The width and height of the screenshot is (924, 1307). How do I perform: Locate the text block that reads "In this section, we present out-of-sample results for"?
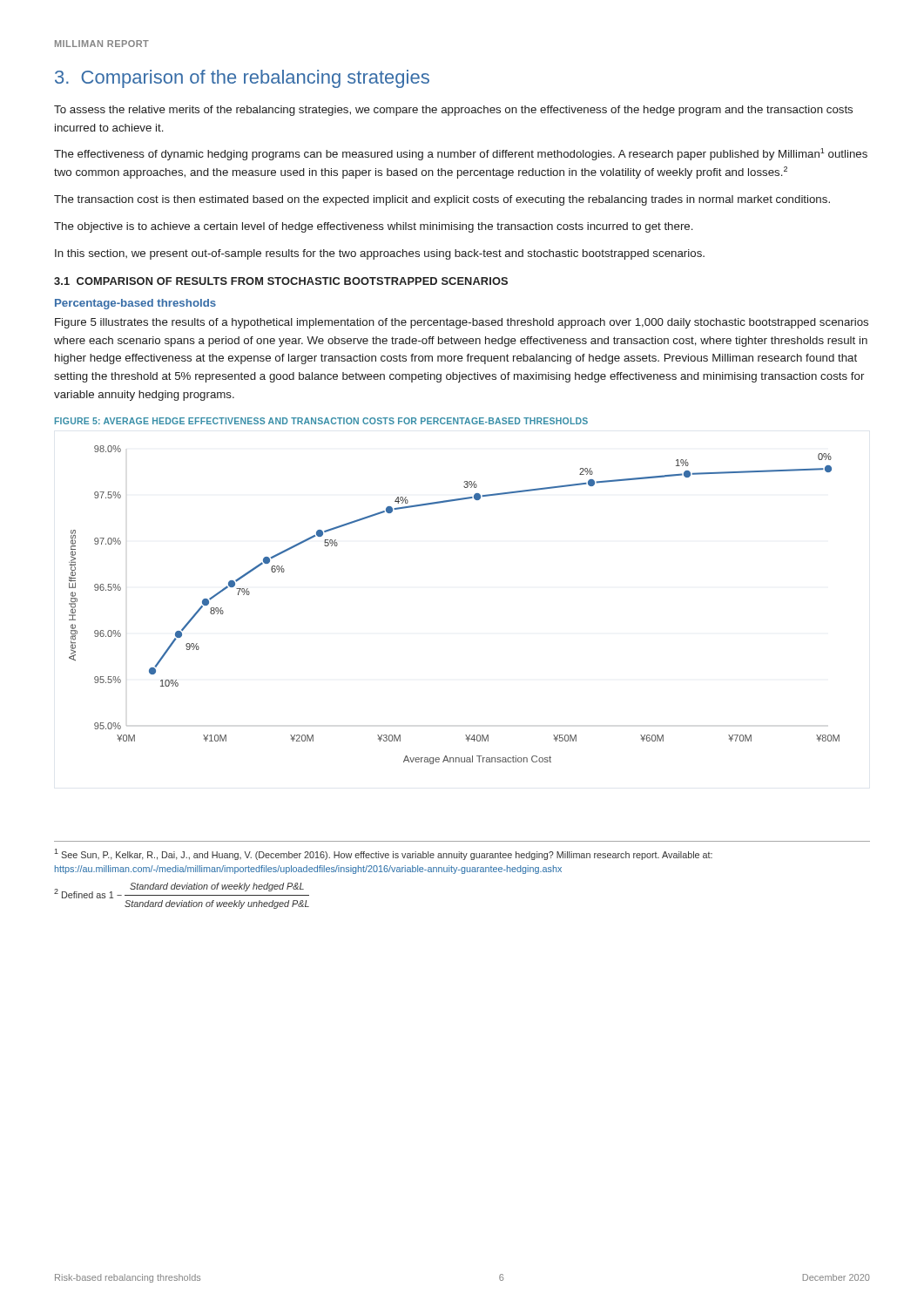380,253
